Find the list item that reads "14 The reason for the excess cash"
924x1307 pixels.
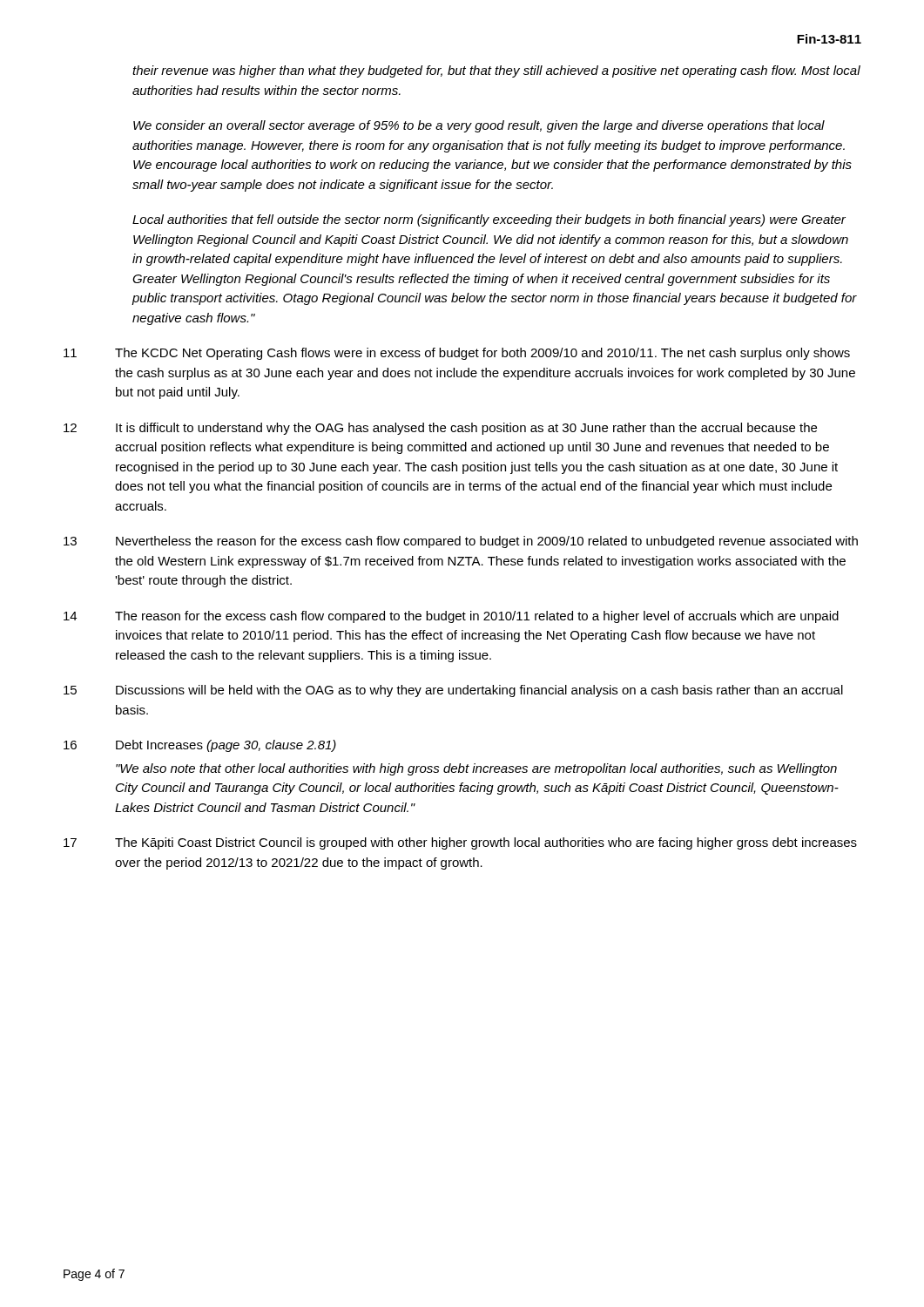tap(462, 635)
